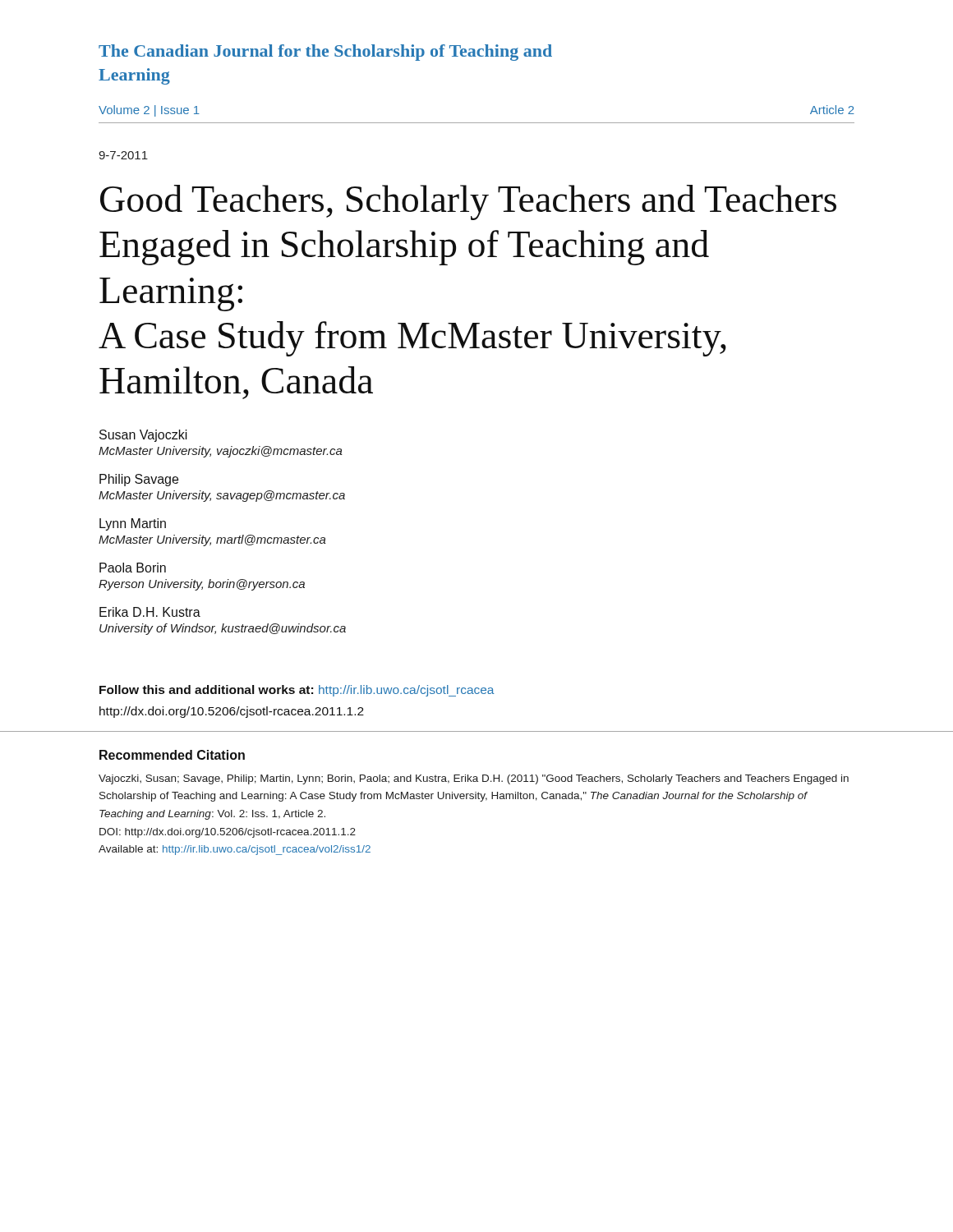This screenshot has width=953, height=1232.
Task: Select the text block starting "Philip Savage McMaster"
Action: (x=139, y=480)
